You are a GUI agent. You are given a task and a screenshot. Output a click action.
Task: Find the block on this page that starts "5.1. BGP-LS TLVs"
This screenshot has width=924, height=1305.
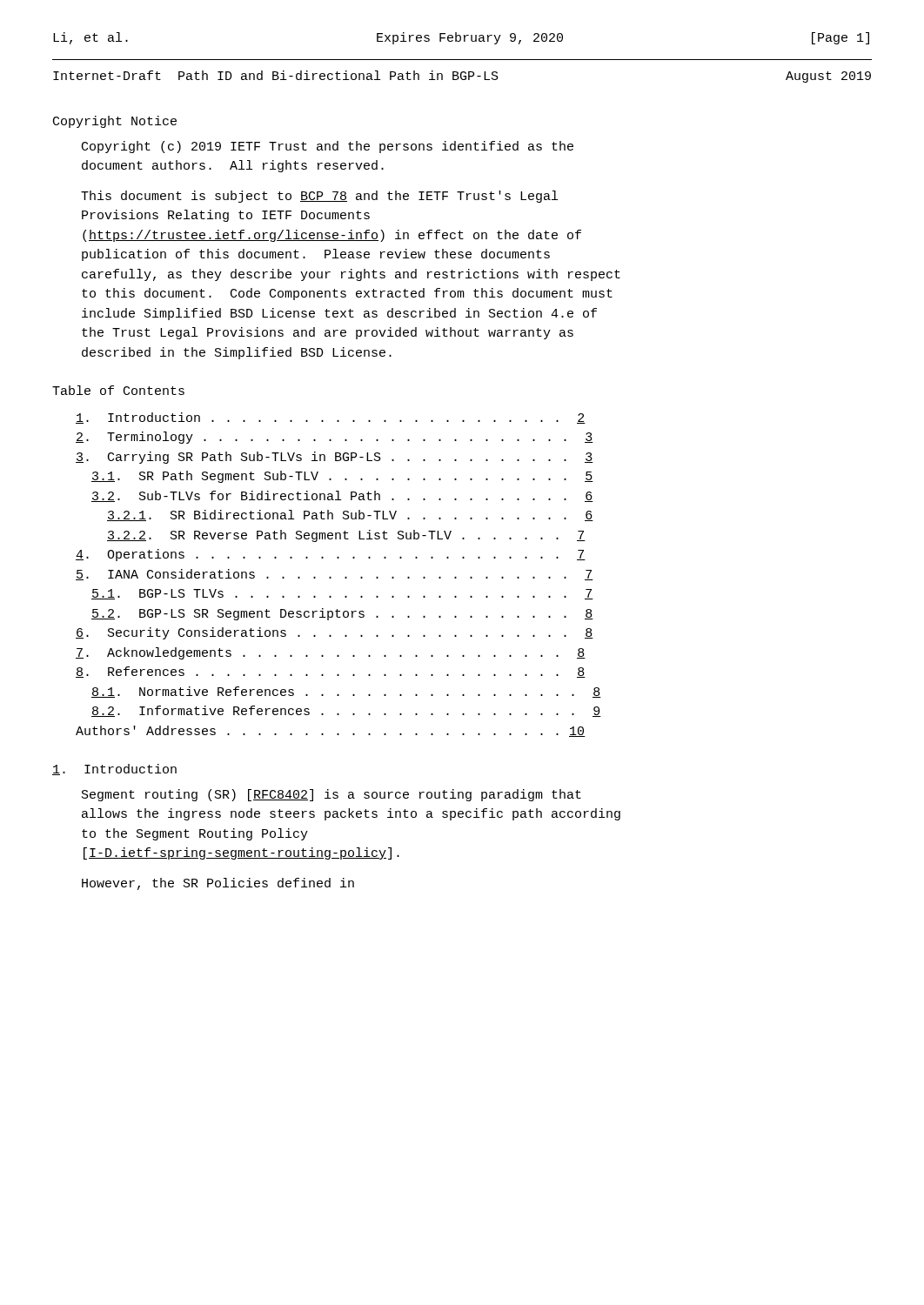tap(322, 595)
